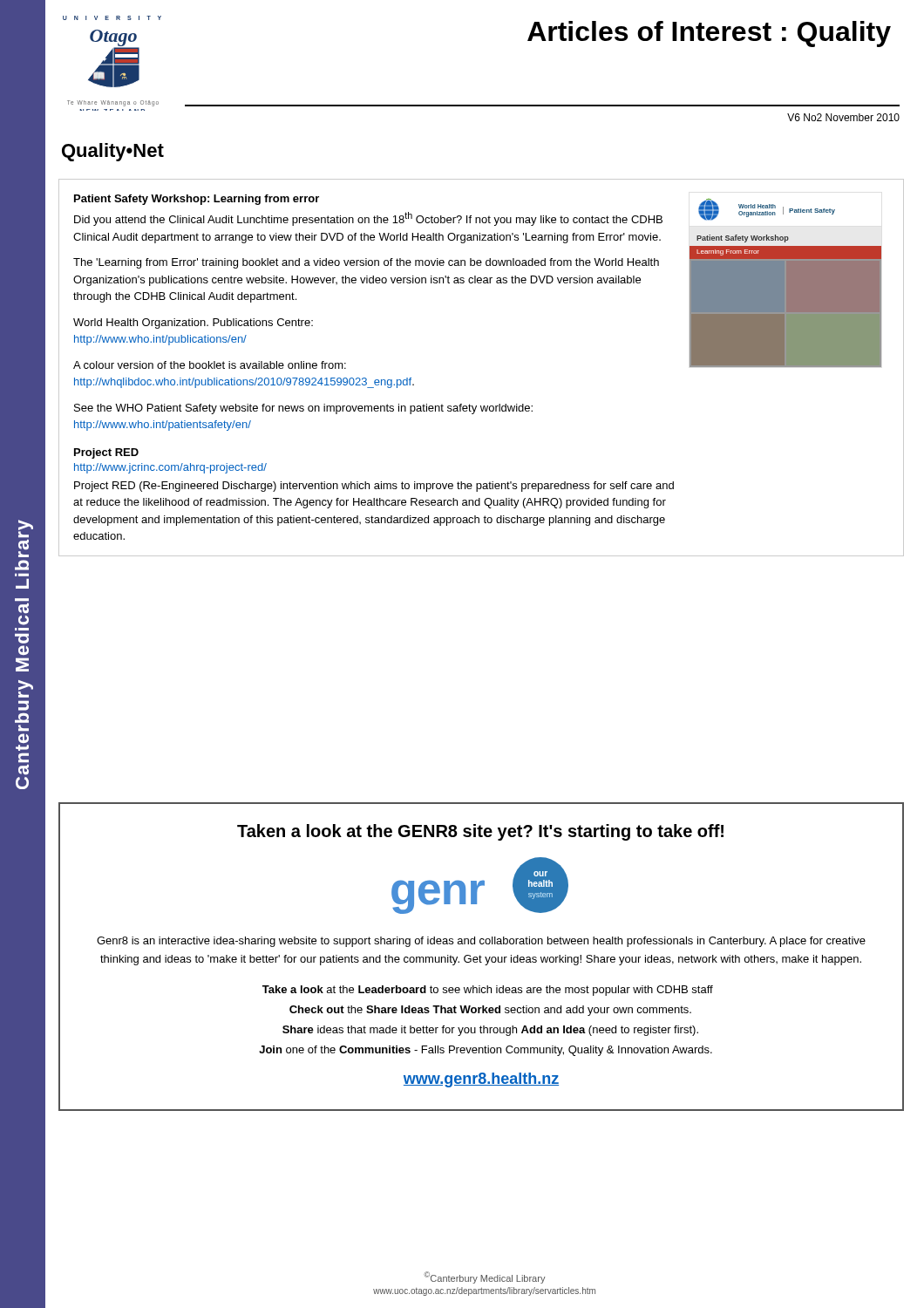
Task: Click on the text starting "The 'Learning from Error' training booklet and"
Action: coord(366,279)
